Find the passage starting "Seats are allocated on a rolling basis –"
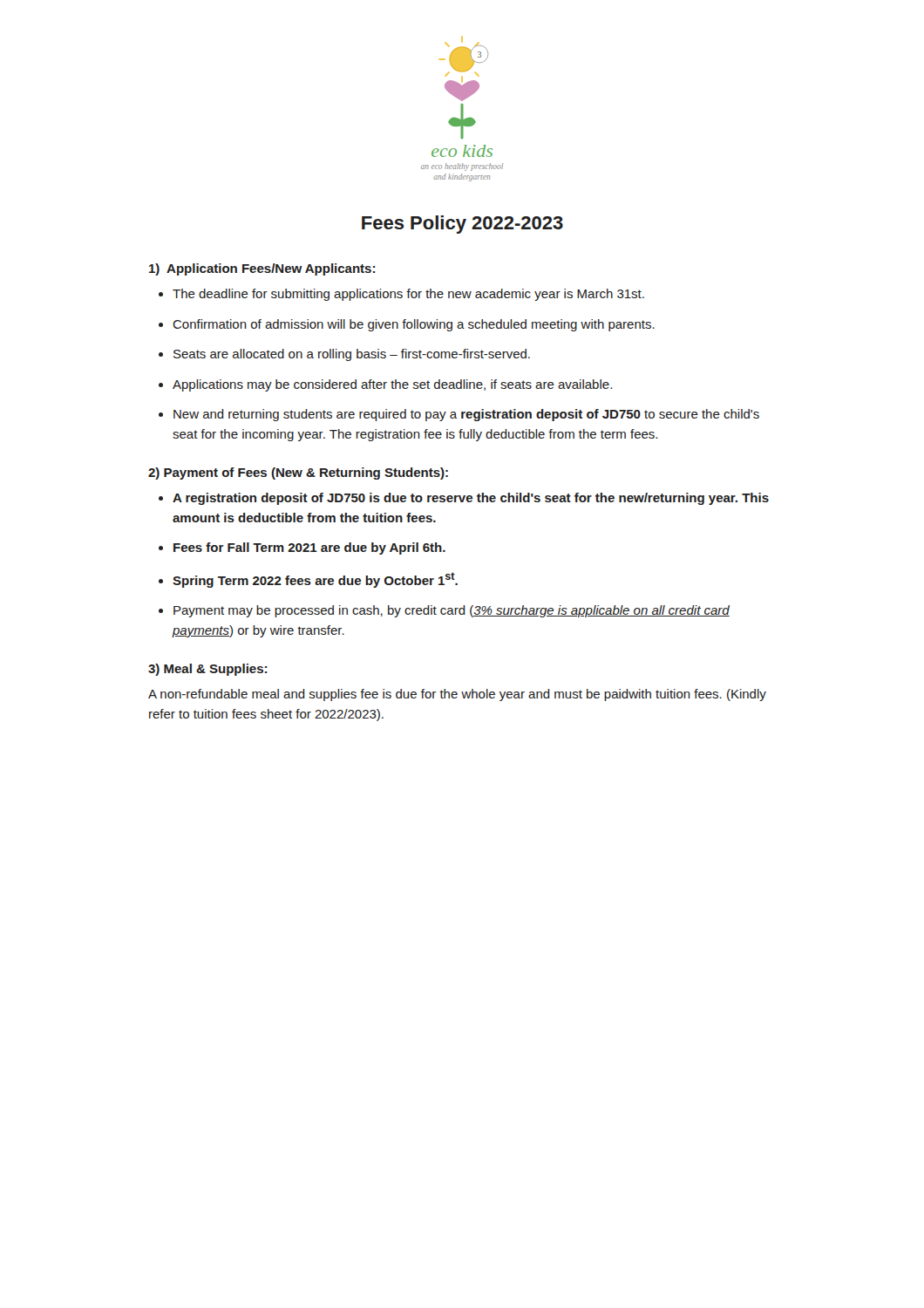The height and width of the screenshot is (1308, 924). pyautogui.click(x=352, y=354)
